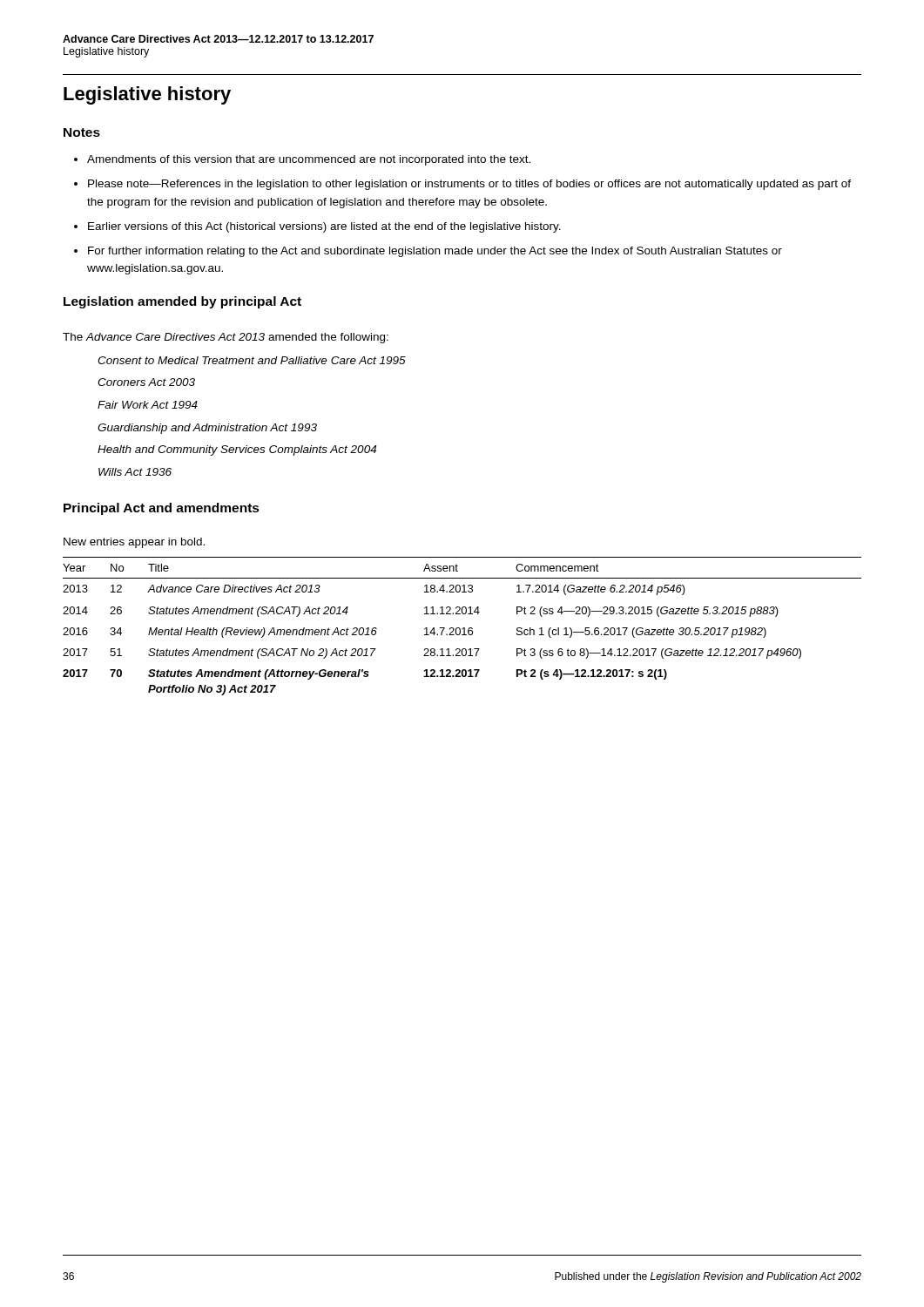
Task: Click where it says "Legislation amended by principal Act"
Action: tap(182, 302)
